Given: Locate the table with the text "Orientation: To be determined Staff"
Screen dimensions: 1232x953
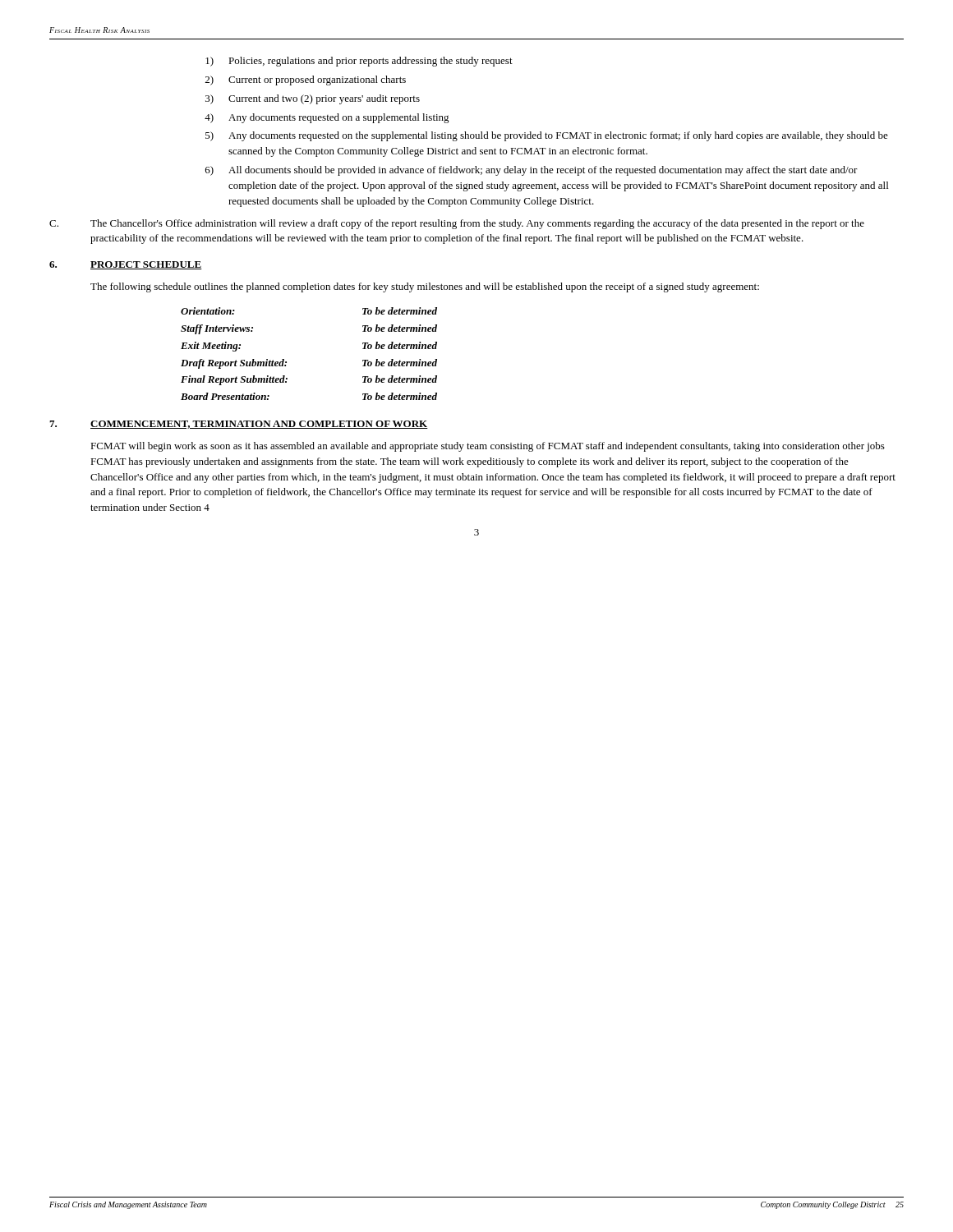Looking at the screenshot, I should point(542,354).
